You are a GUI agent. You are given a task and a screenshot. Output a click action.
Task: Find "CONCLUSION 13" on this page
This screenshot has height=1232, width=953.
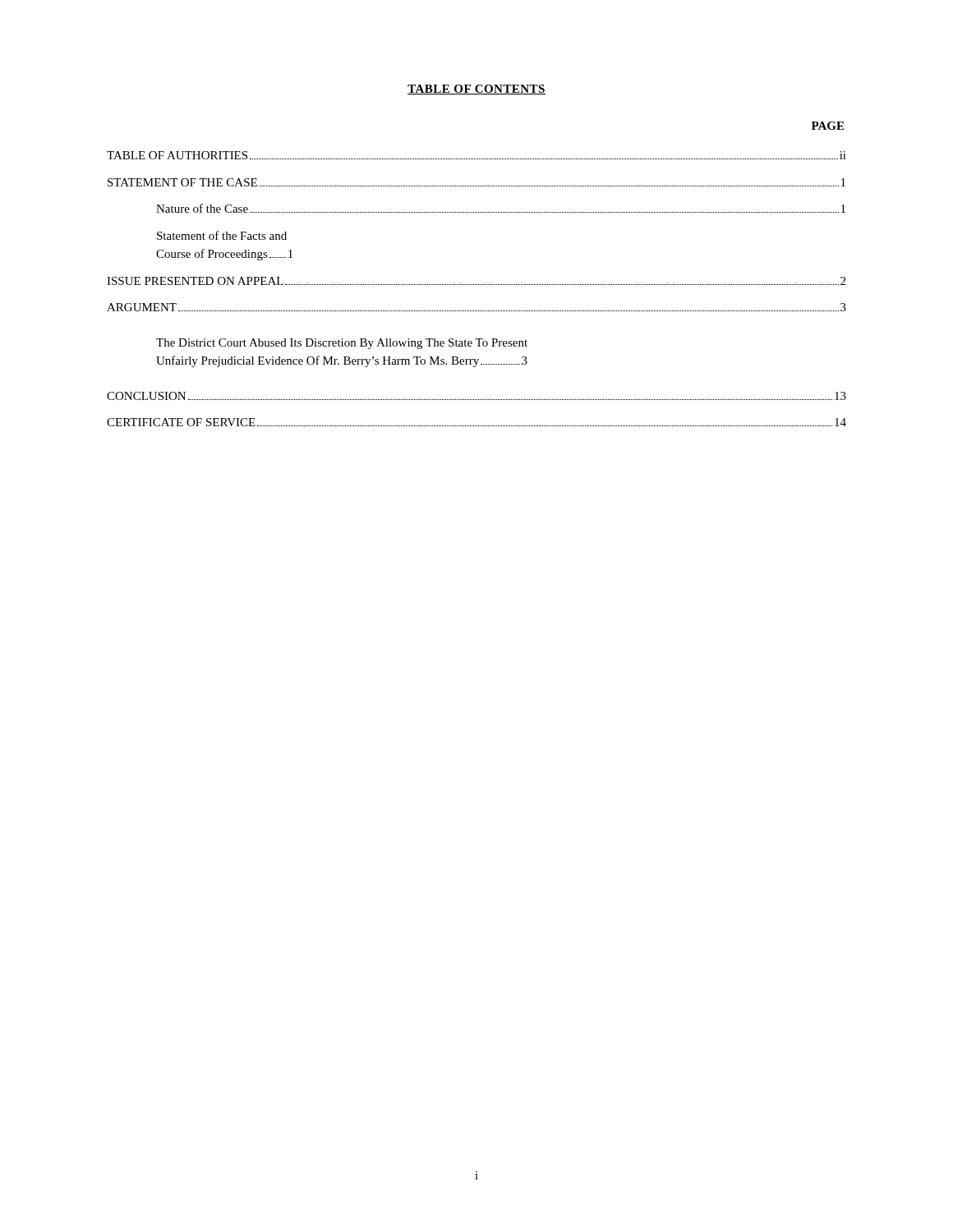[476, 396]
